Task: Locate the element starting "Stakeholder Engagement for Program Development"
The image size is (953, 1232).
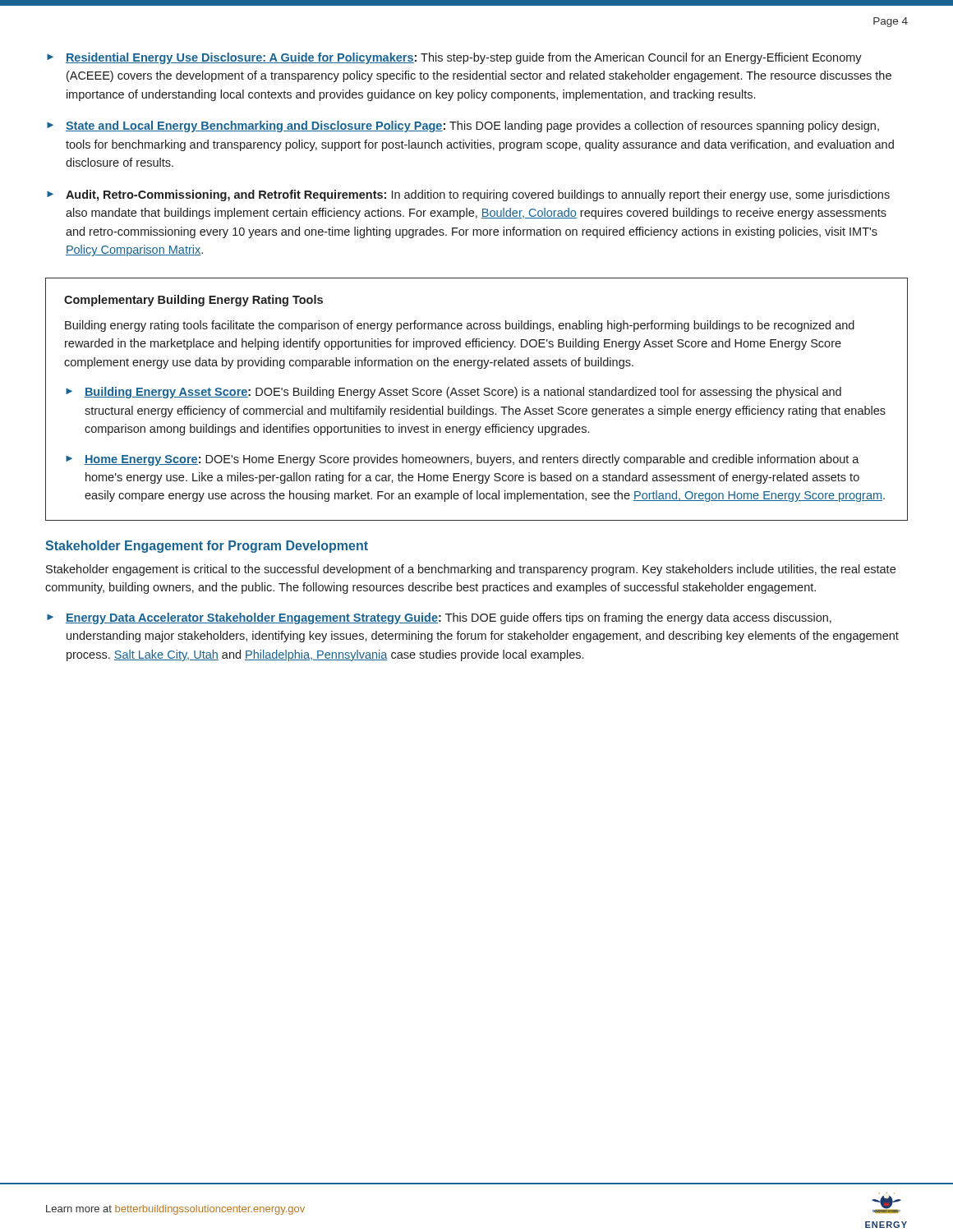Action: [207, 546]
